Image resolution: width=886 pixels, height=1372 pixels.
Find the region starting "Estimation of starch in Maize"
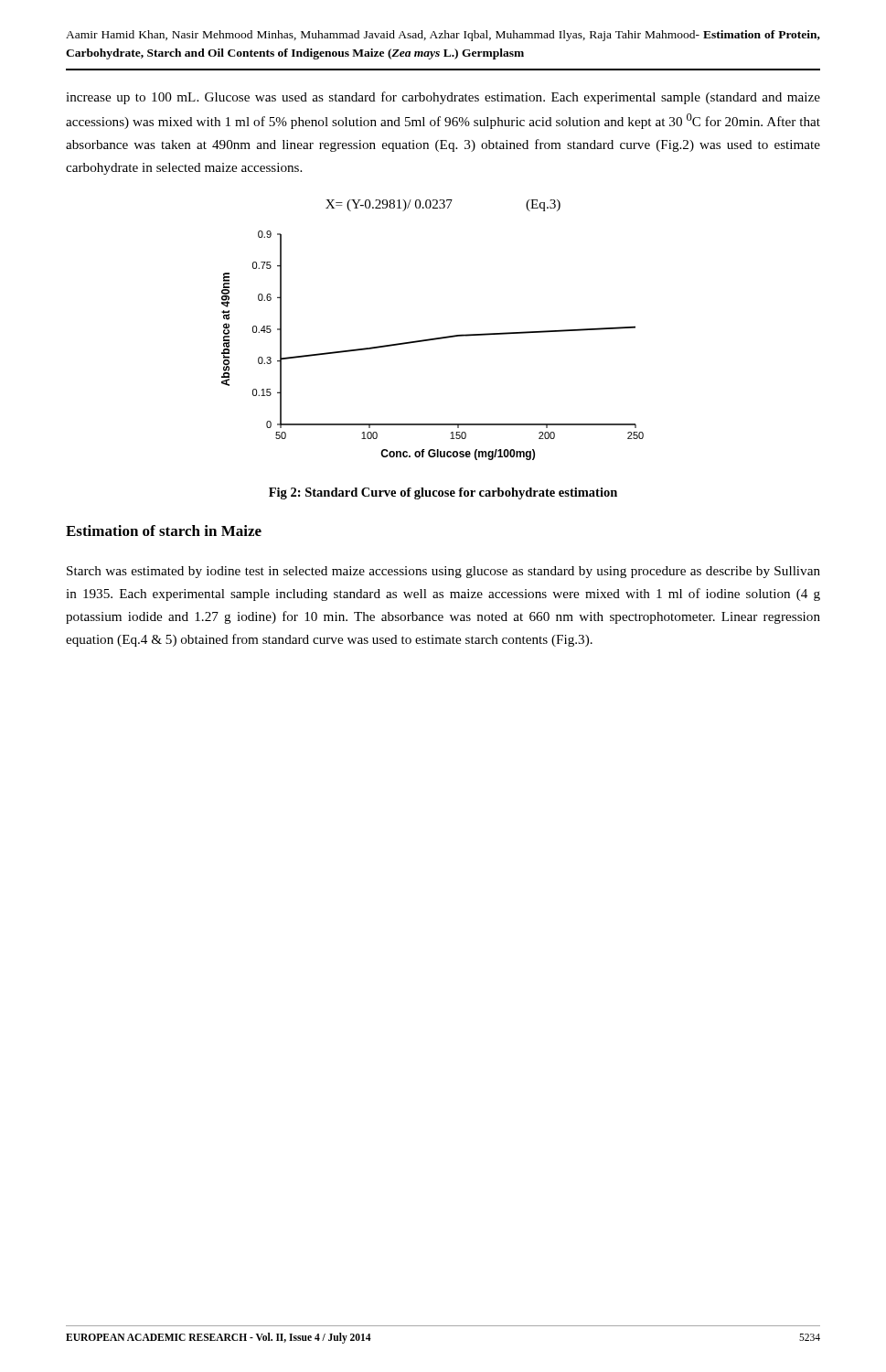(164, 530)
